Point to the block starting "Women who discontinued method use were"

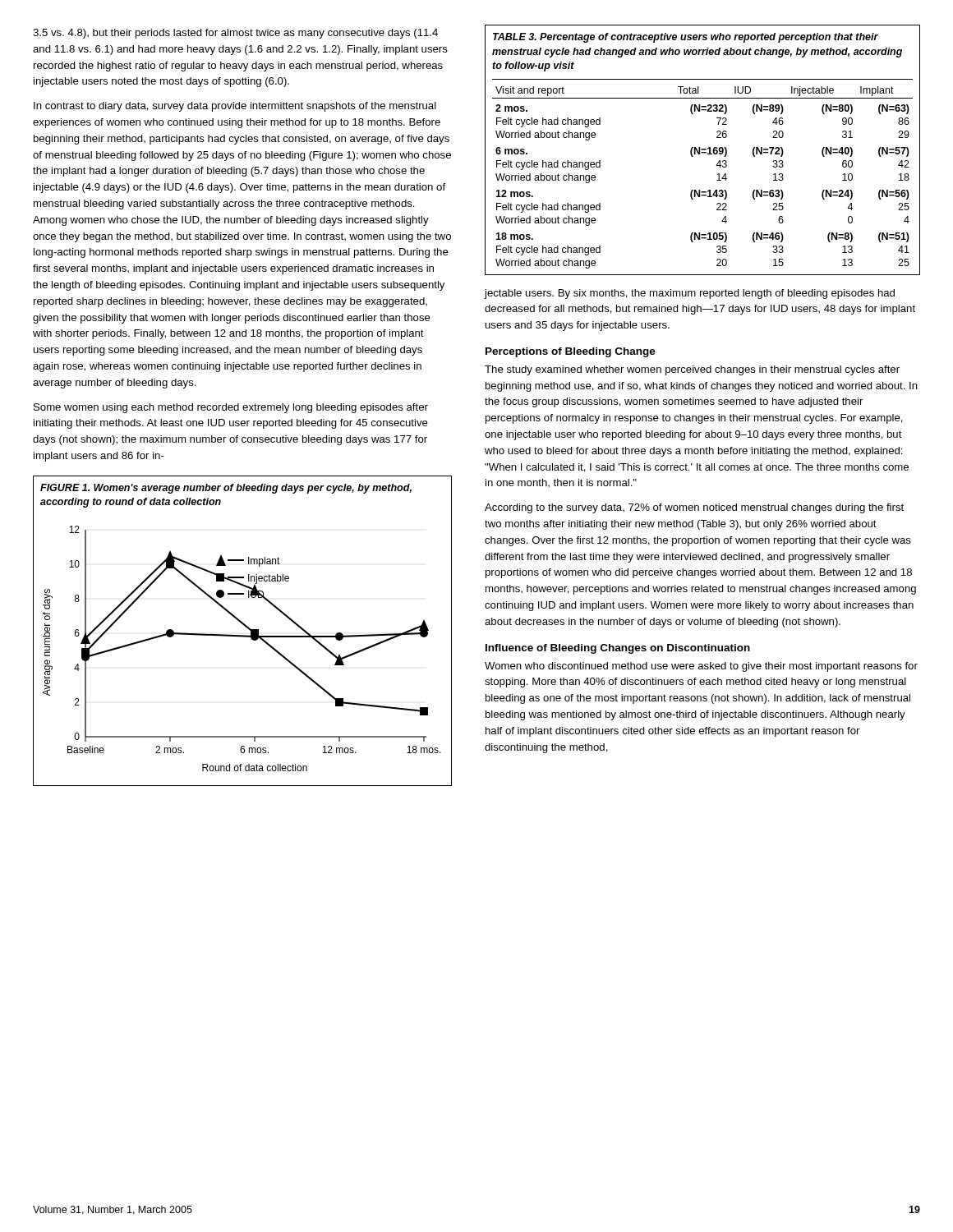(x=701, y=706)
